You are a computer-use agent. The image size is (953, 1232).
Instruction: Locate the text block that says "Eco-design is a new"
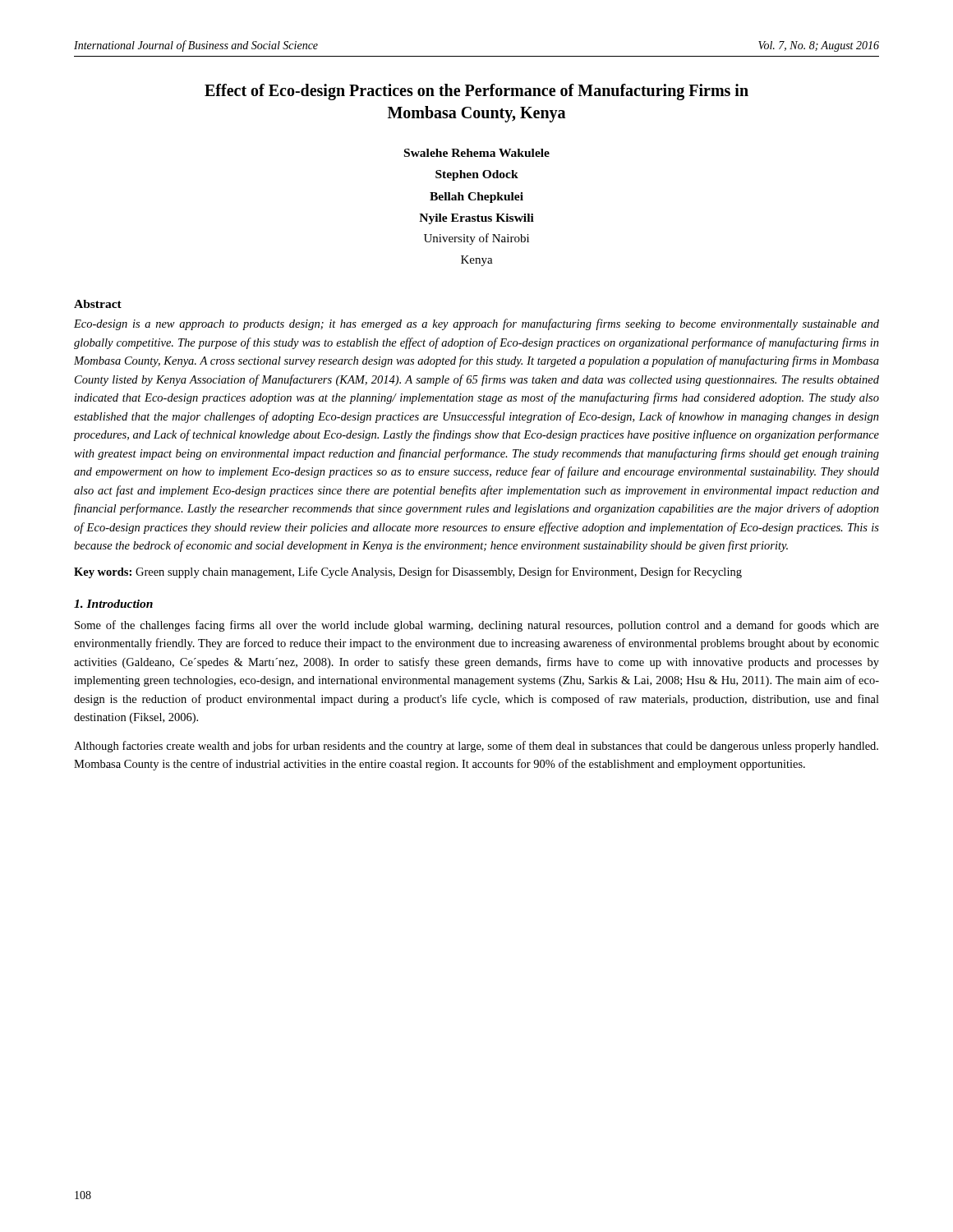476,435
